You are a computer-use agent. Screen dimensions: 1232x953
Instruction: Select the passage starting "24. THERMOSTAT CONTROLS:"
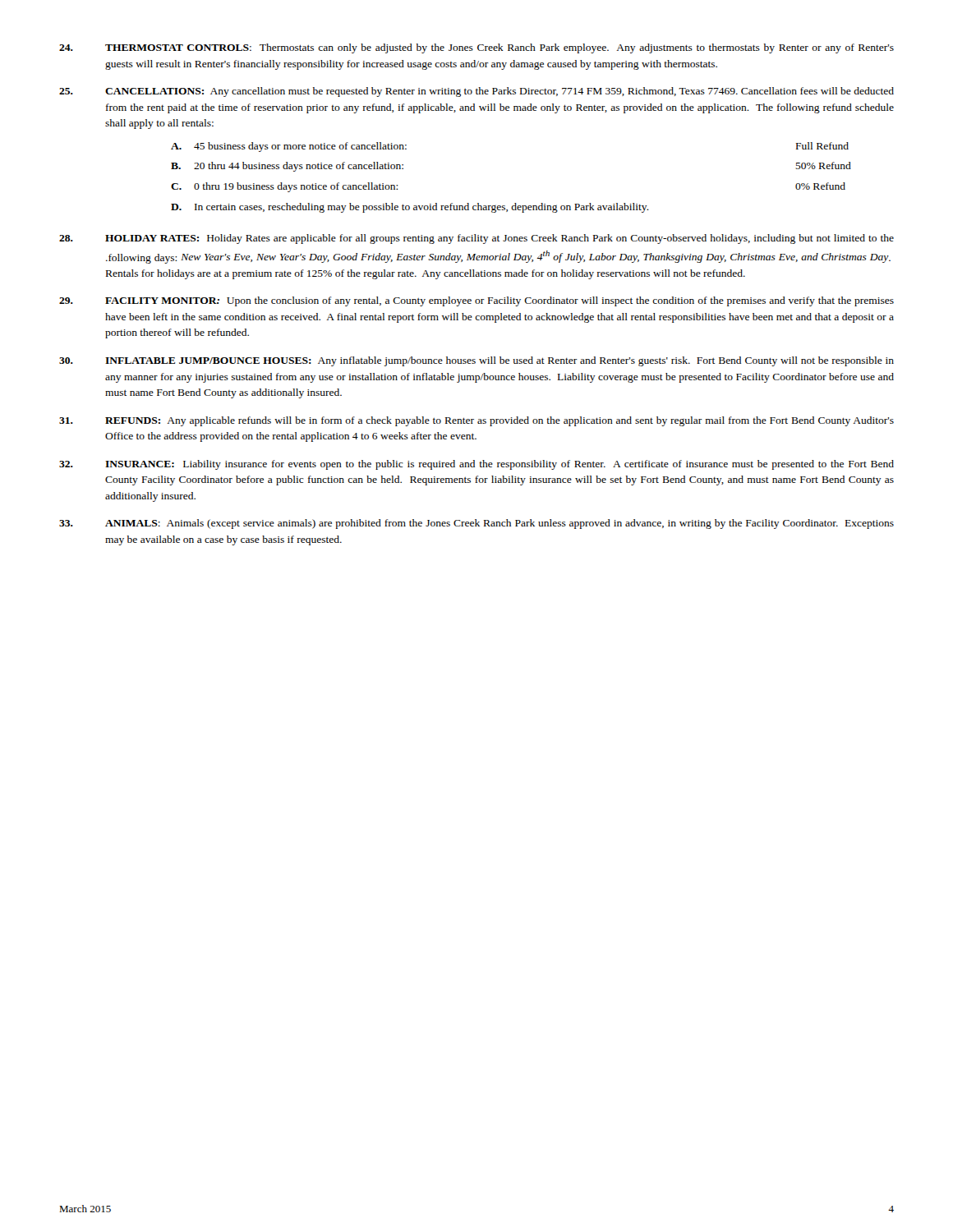point(476,56)
